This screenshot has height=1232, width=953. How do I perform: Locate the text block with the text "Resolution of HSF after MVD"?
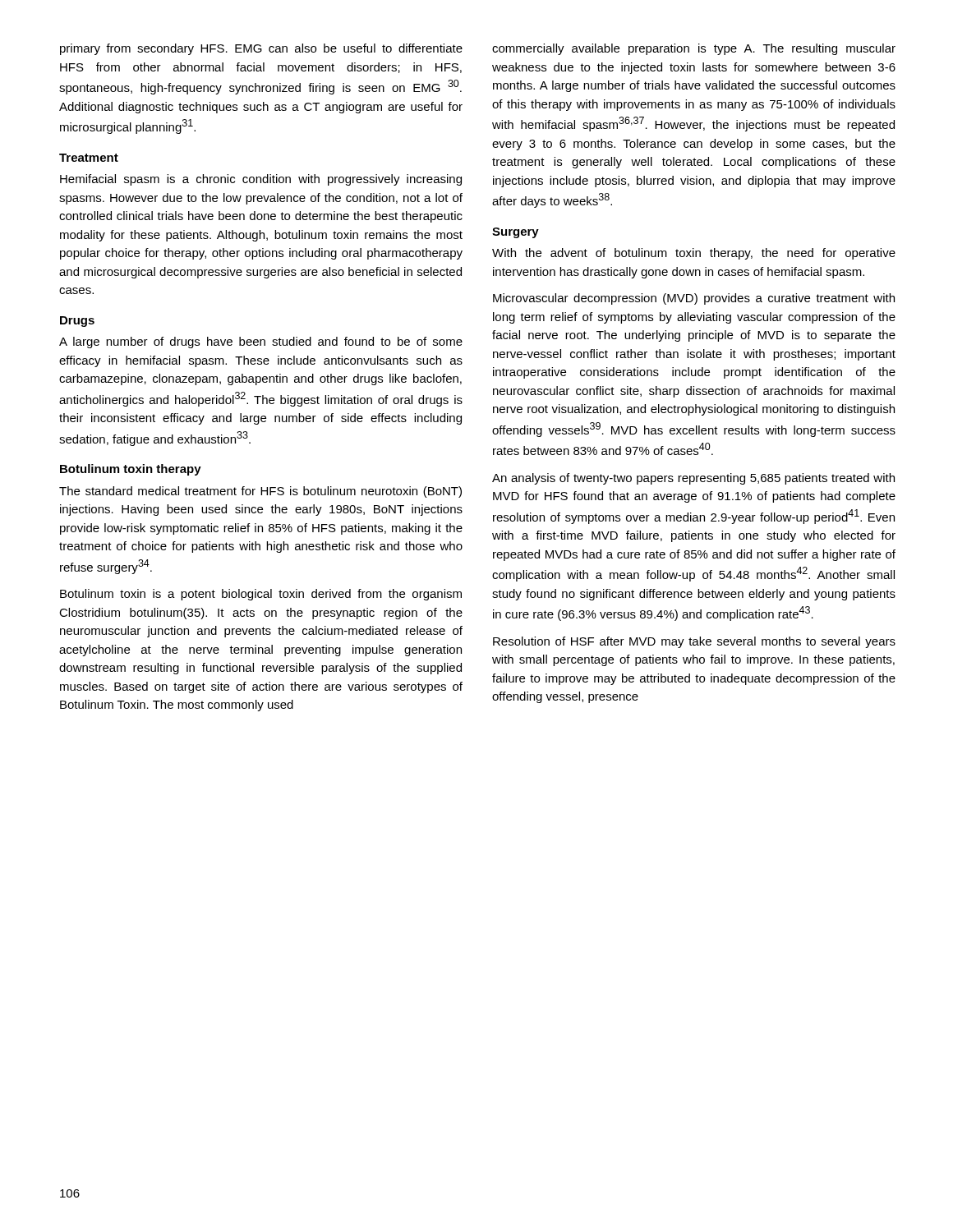tap(694, 669)
